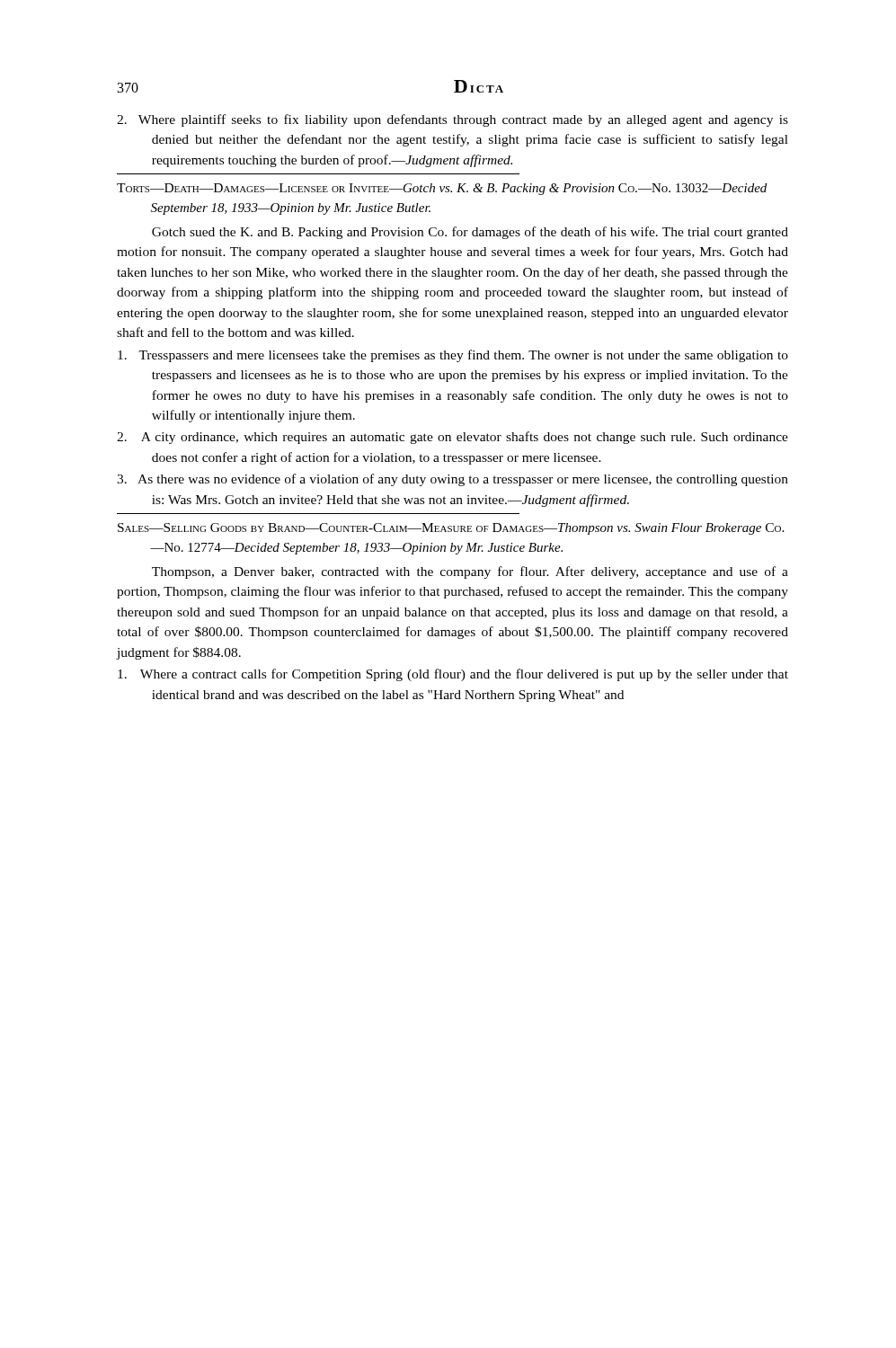Point to the block starting "Where a contract calls for Competition"

(452, 685)
